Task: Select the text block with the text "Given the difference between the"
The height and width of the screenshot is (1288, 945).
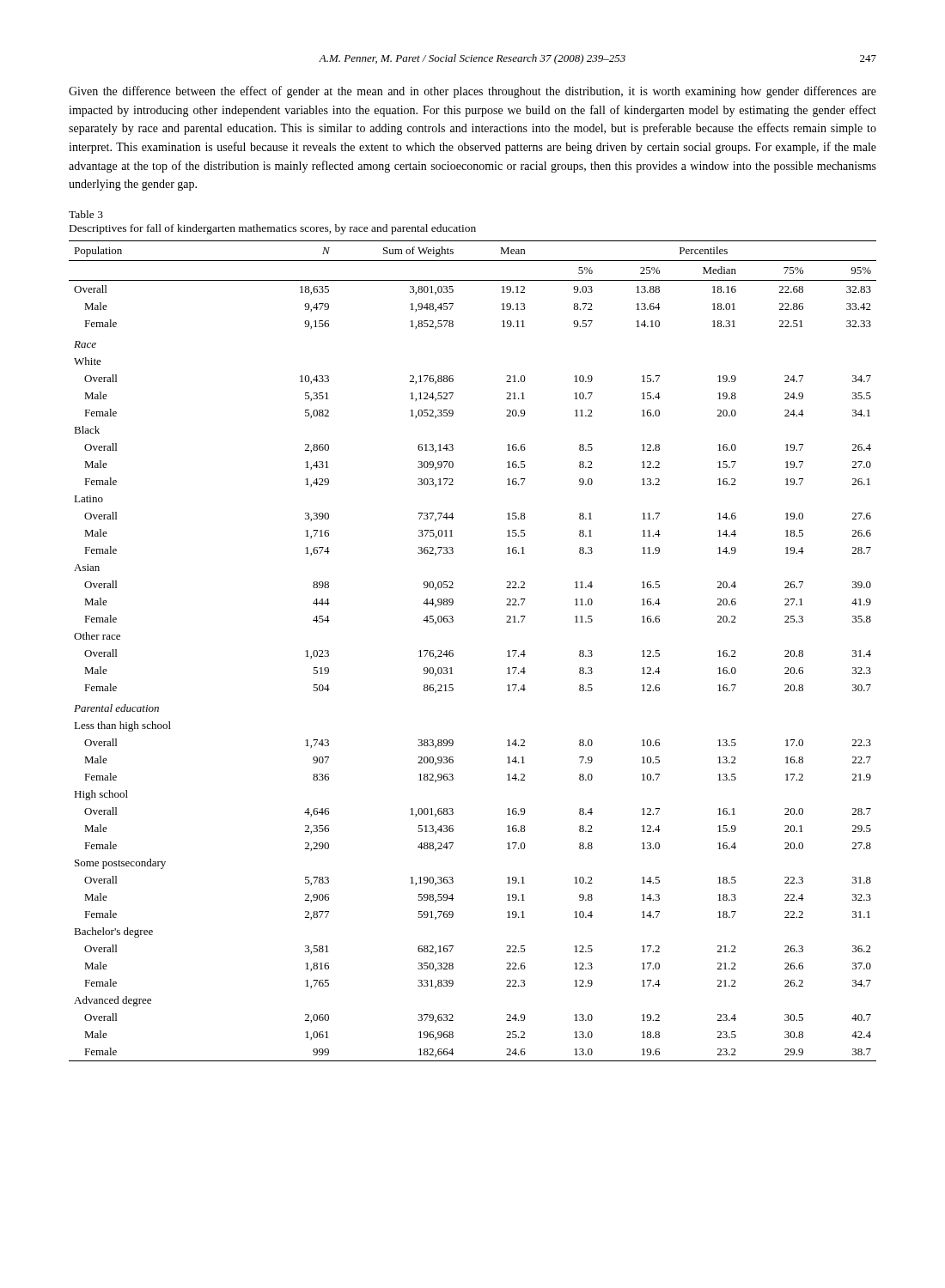Action: (472, 138)
